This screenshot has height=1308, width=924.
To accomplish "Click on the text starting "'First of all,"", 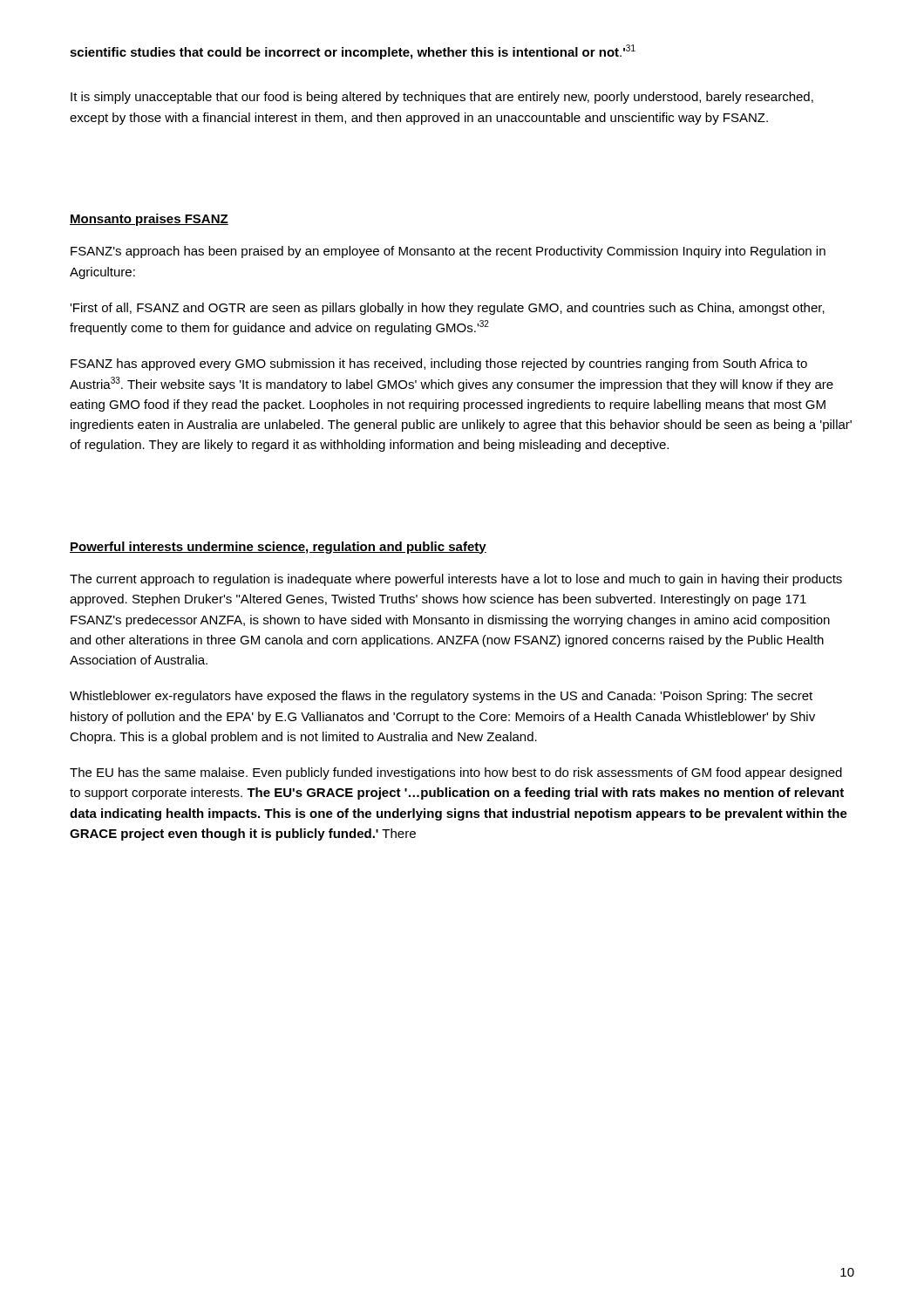I will coord(447,317).
